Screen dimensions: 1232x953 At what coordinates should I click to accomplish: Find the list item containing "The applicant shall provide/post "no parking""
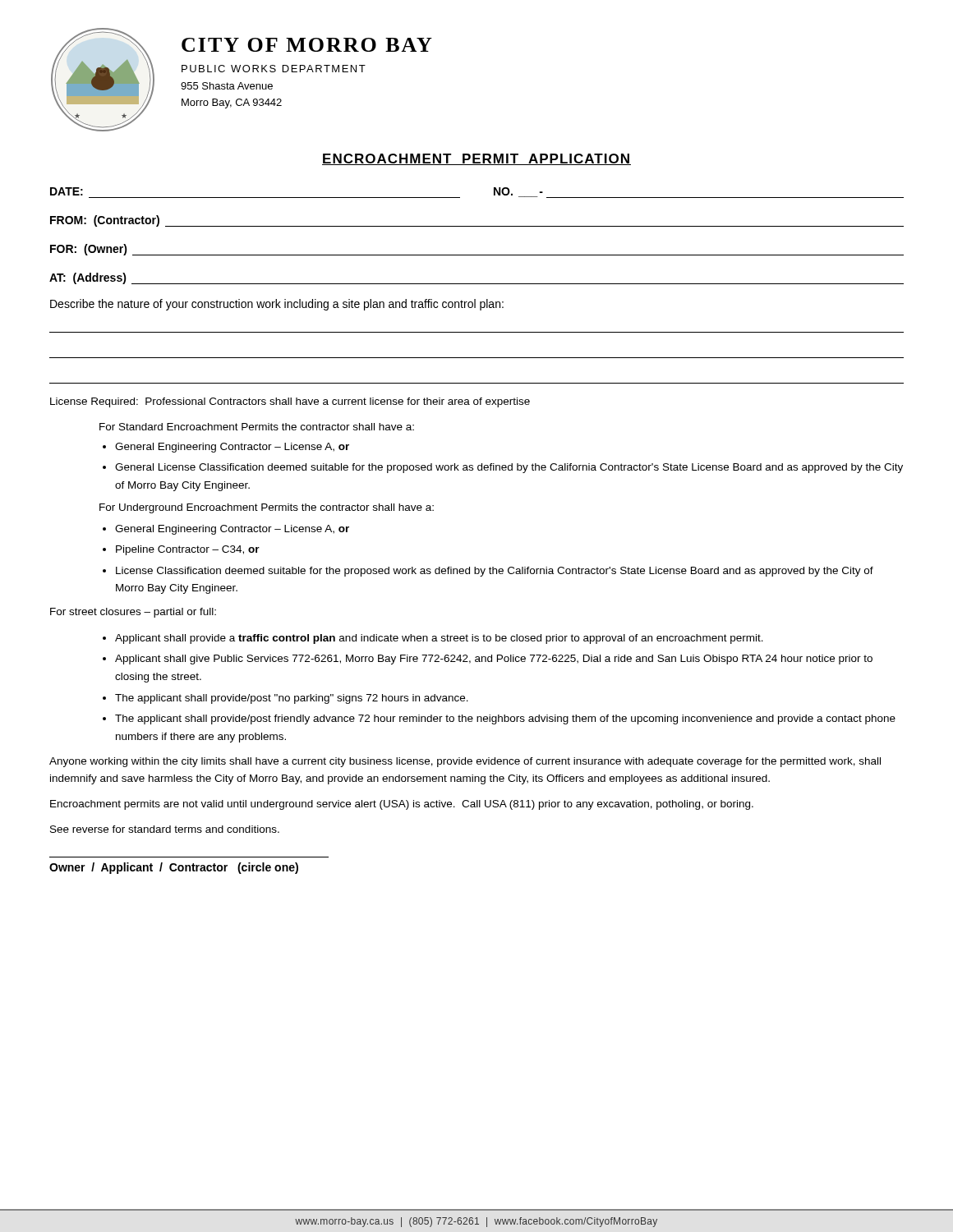292,697
